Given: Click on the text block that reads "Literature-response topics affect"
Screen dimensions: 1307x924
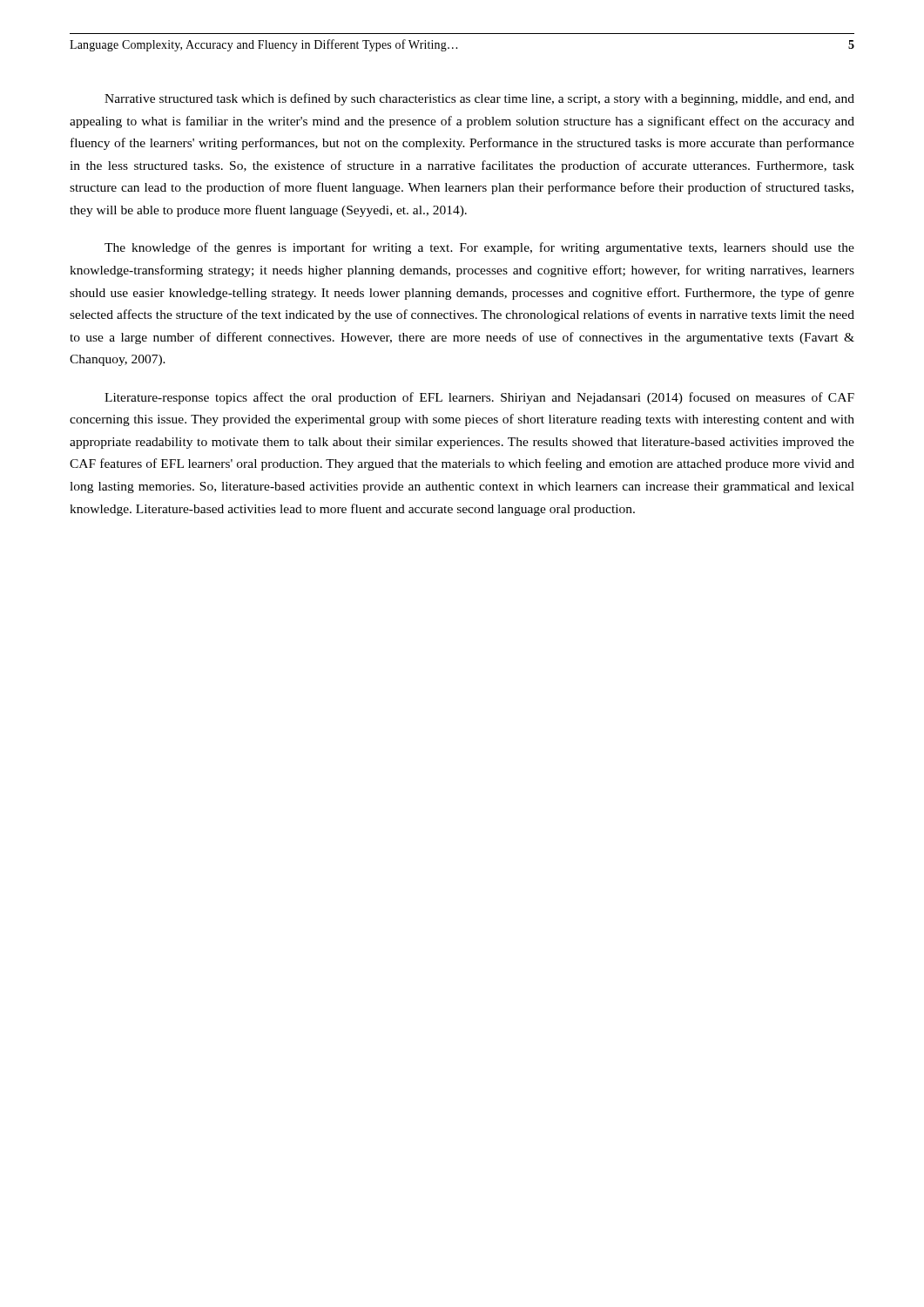Looking at the screenshot, I should (462, 452).
